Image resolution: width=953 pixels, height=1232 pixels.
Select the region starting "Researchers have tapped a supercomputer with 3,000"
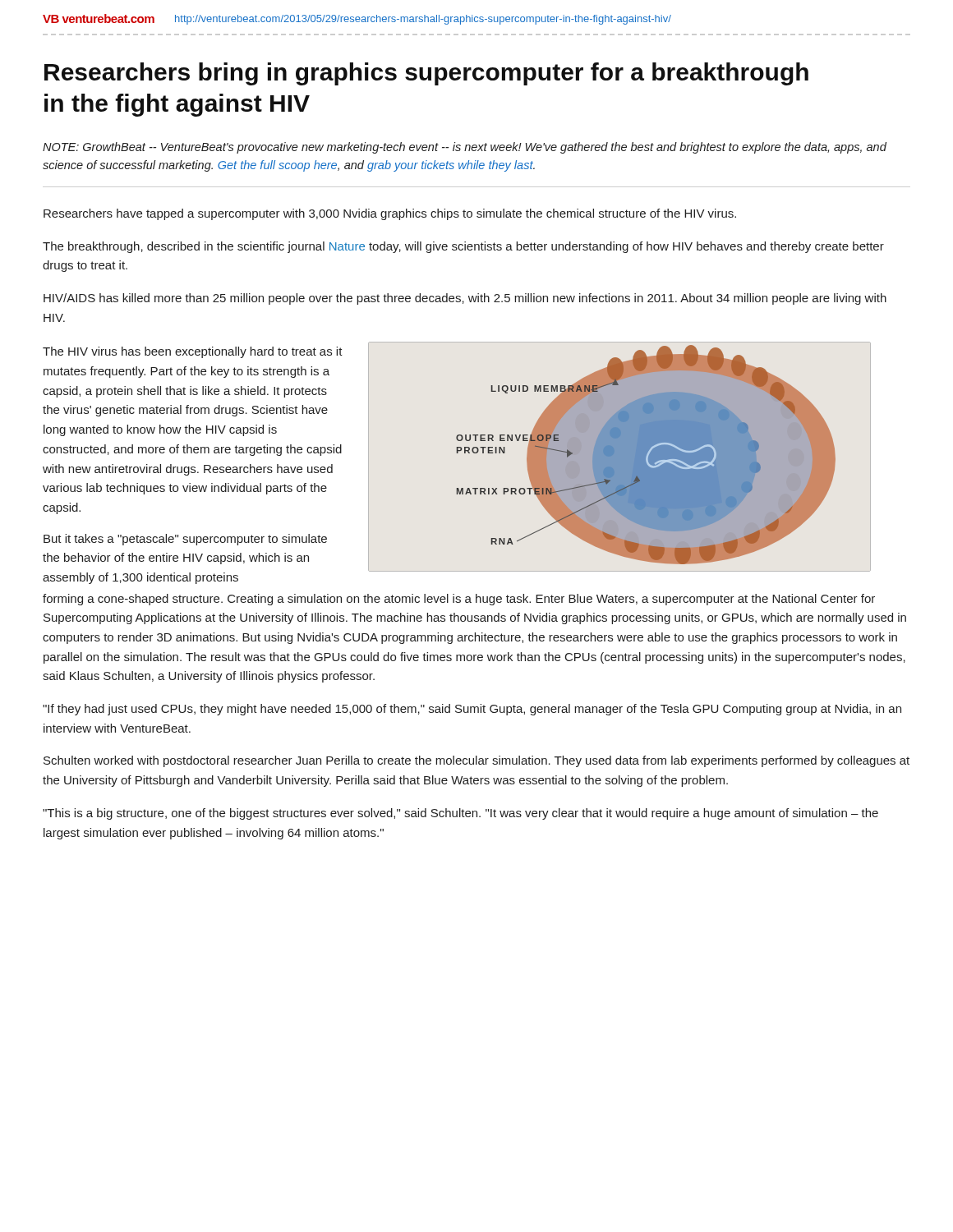click(x=476, y=213)
